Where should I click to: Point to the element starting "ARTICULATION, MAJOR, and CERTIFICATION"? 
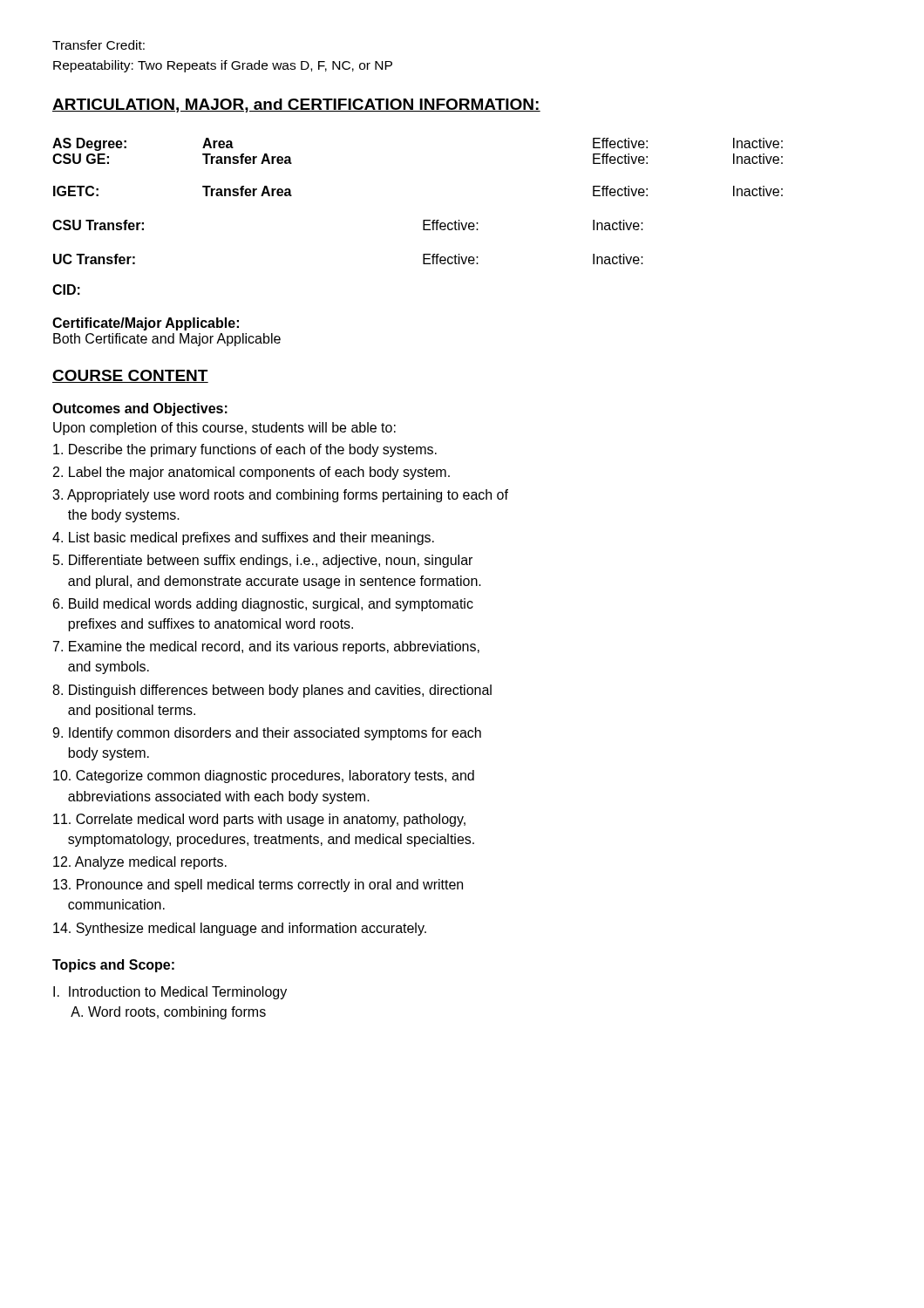click(296, 104)
